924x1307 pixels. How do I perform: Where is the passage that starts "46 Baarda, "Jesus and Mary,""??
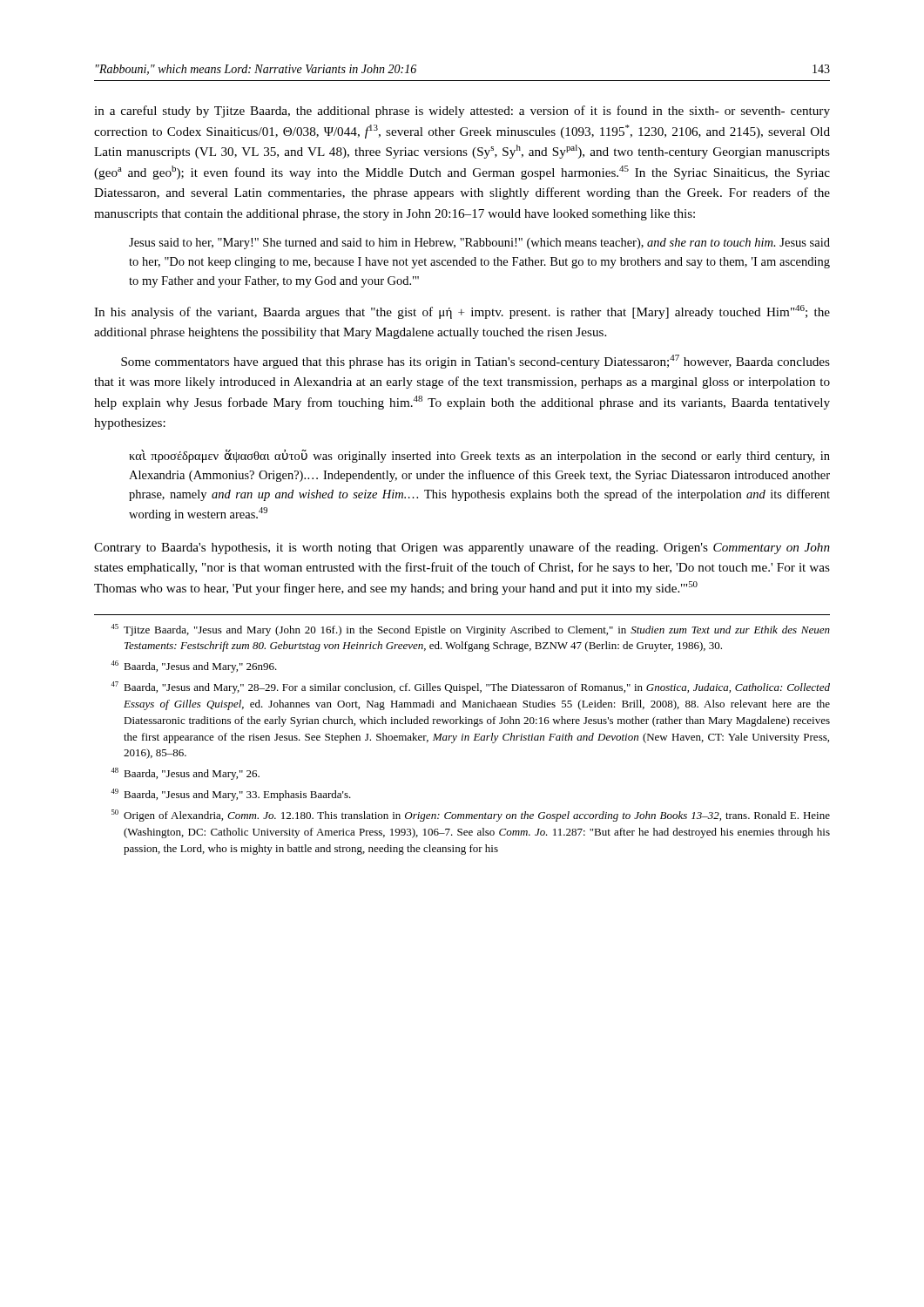194,667
